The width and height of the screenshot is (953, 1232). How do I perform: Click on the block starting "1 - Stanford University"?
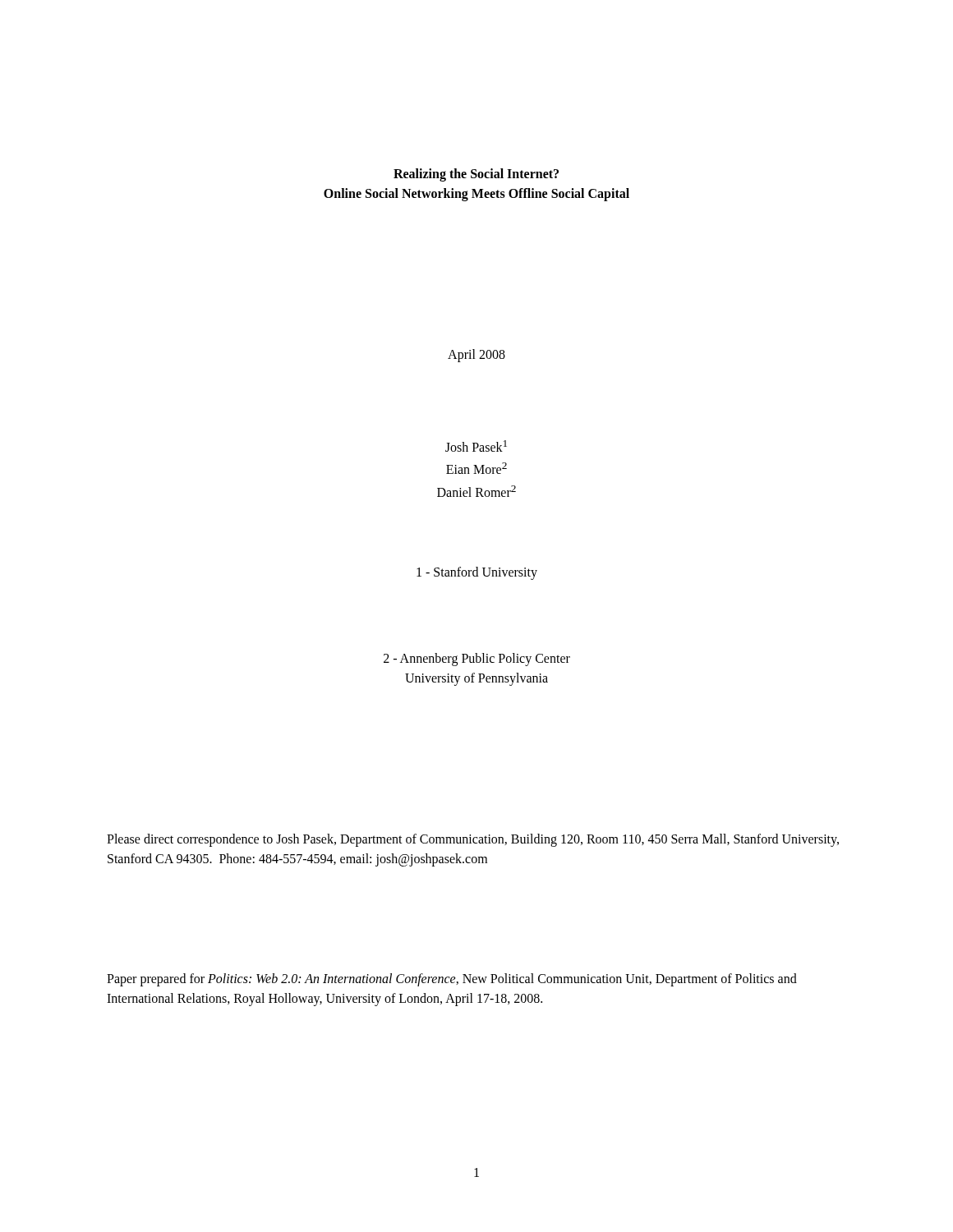point(476,573)
